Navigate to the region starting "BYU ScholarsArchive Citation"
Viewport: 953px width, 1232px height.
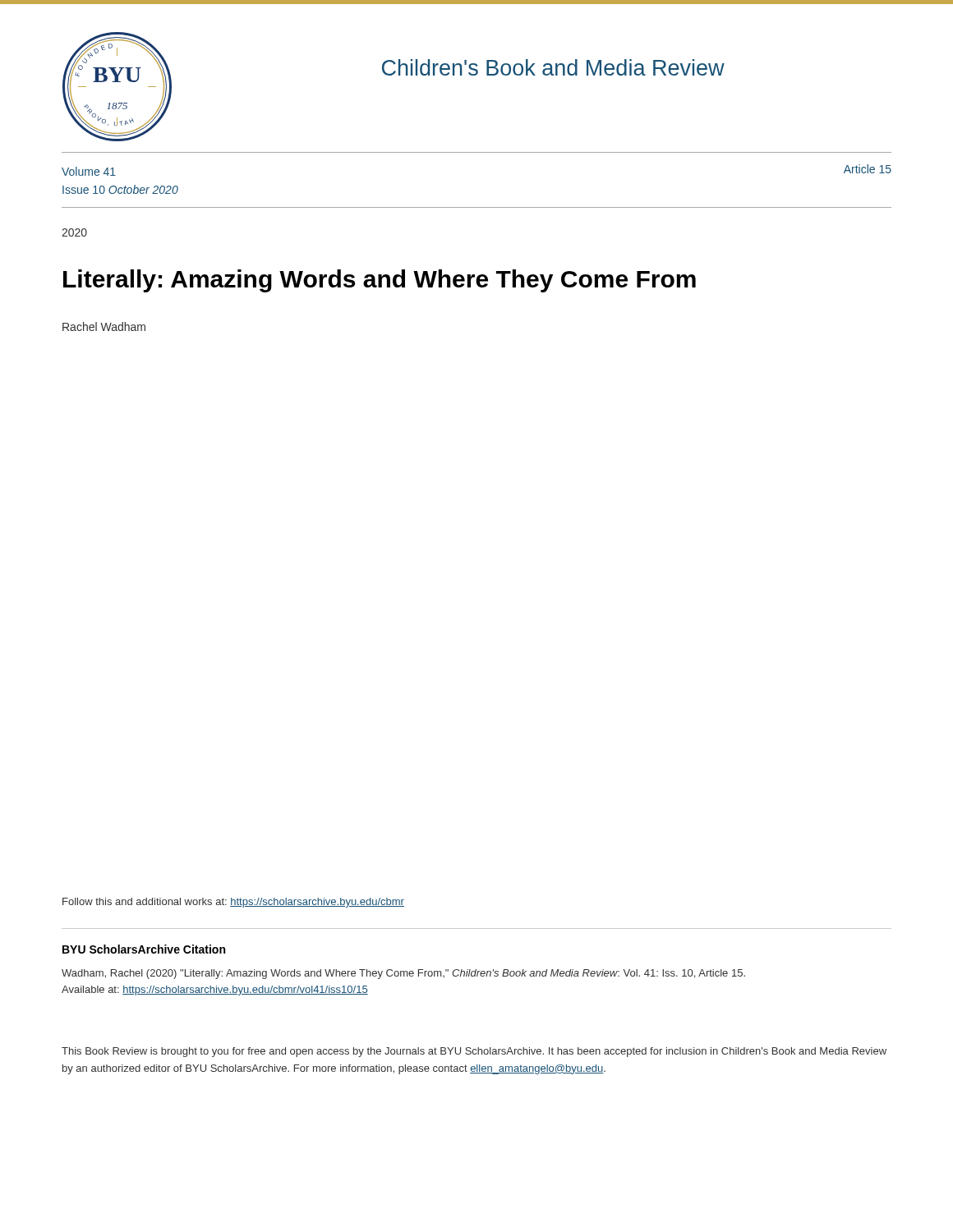(x=144, y=949)
